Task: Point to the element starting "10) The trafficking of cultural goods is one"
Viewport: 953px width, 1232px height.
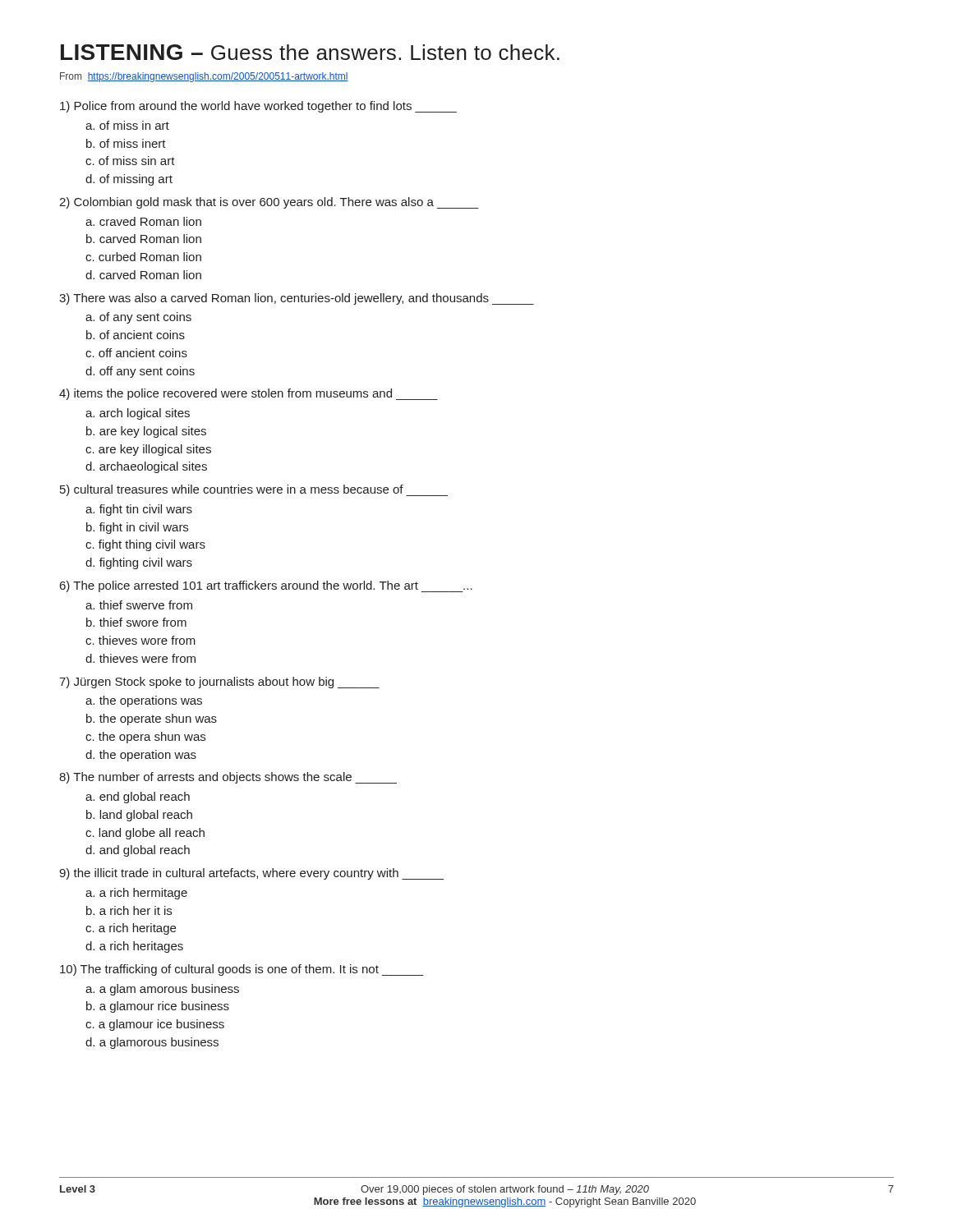Action: point(242,970)
